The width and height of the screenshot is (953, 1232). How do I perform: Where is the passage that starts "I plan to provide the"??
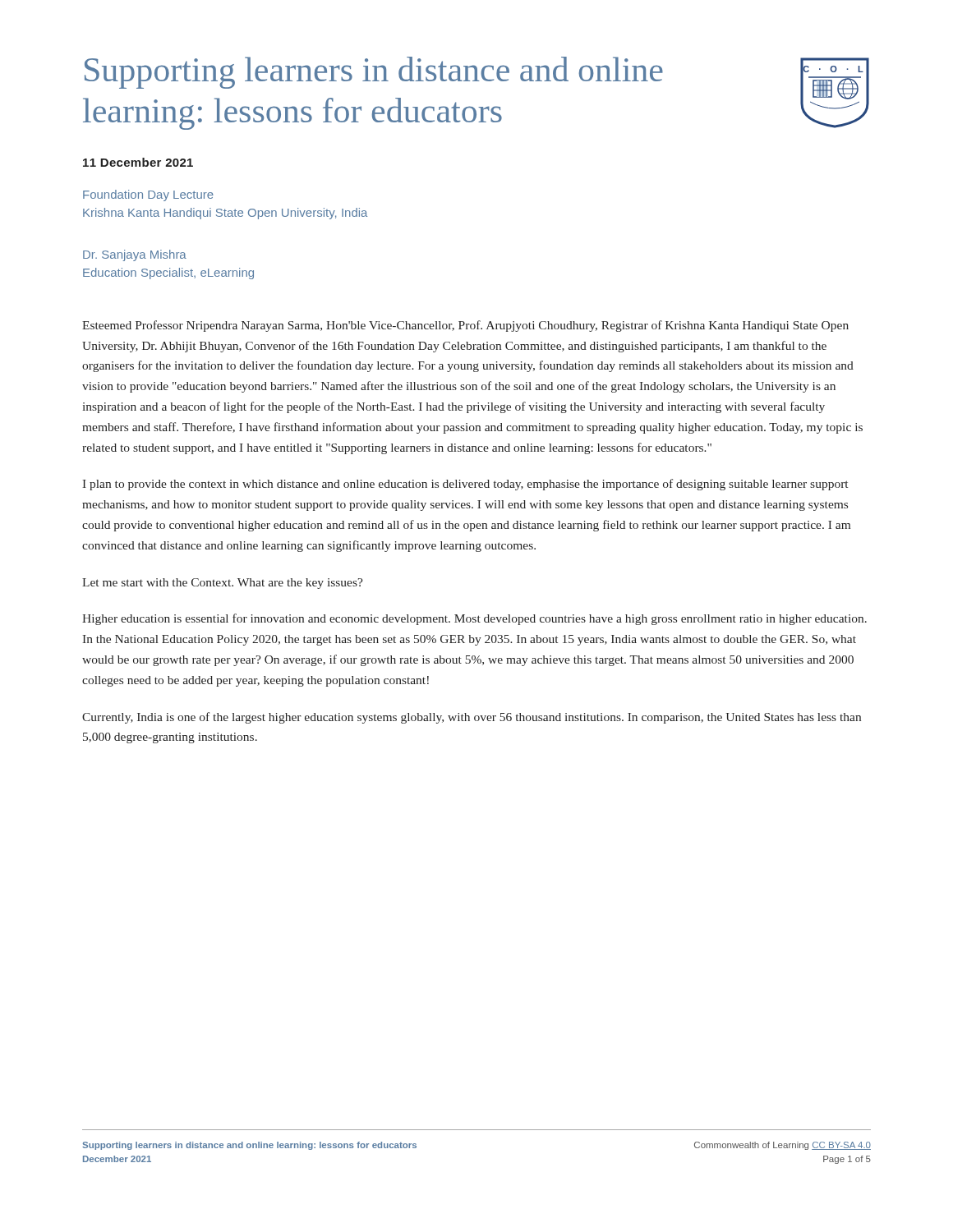(x=467, y=514)
